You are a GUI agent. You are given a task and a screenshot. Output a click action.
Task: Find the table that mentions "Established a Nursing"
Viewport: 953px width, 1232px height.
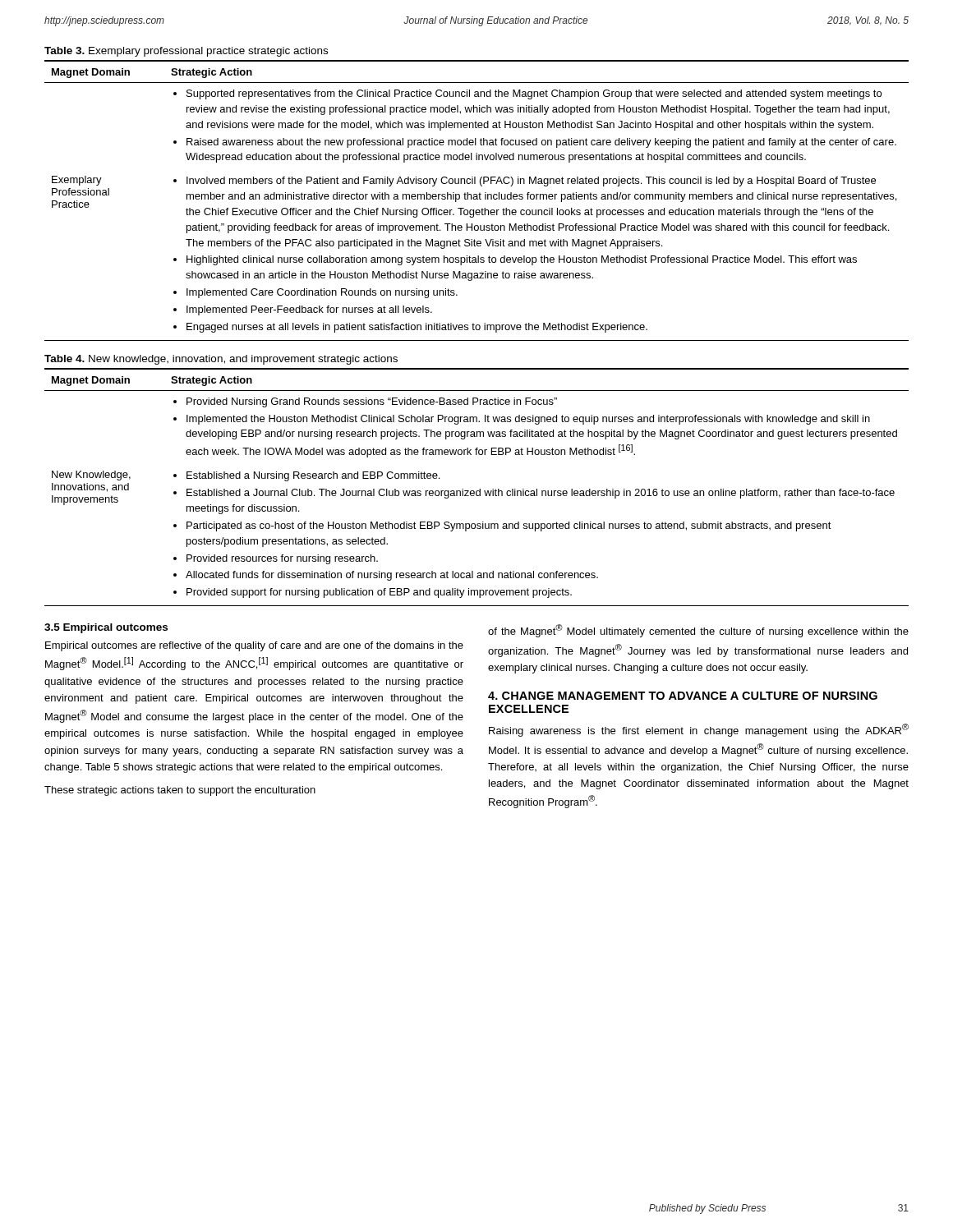(x=476, y=487)
